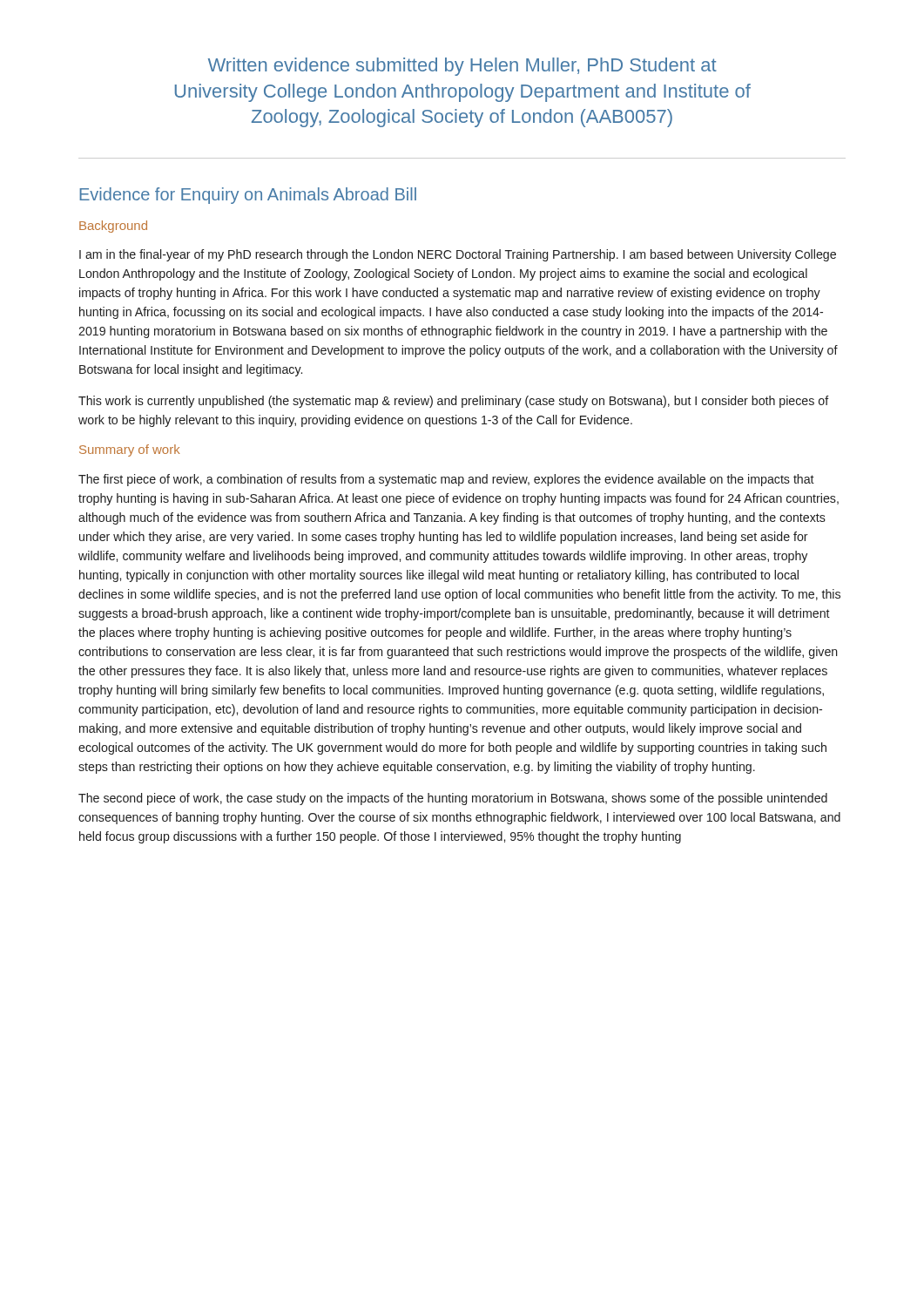Select the text block with the text "The second piece"
Image resolution: width=924 pixels, height=1307 pixels.
pyautogui.click(x=462, y=817)
